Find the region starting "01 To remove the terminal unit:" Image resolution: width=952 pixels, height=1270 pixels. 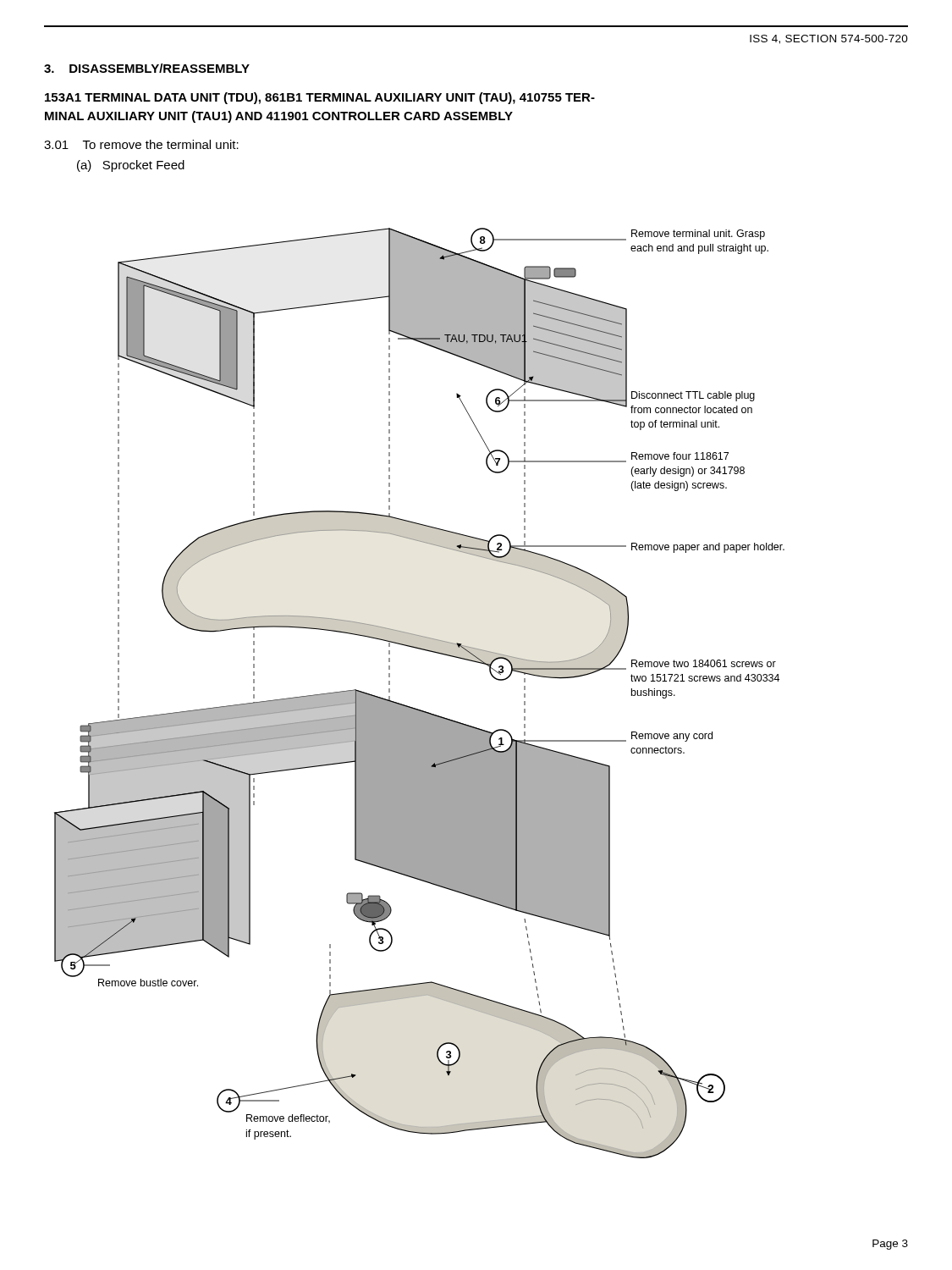point(142,144)
